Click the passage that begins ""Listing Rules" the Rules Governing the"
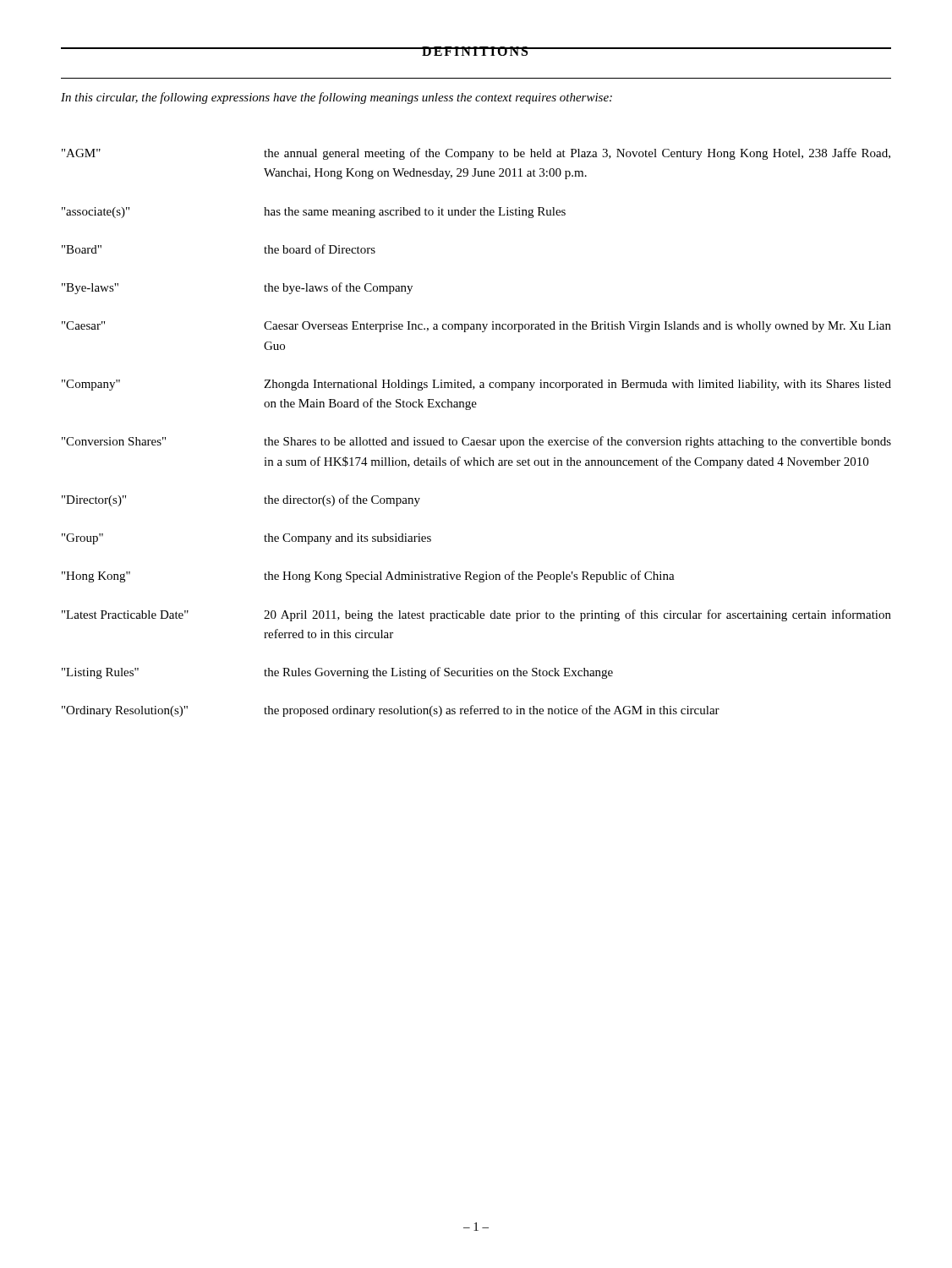This screenshot has width=952, height=1268. click(x=476, y=673)
